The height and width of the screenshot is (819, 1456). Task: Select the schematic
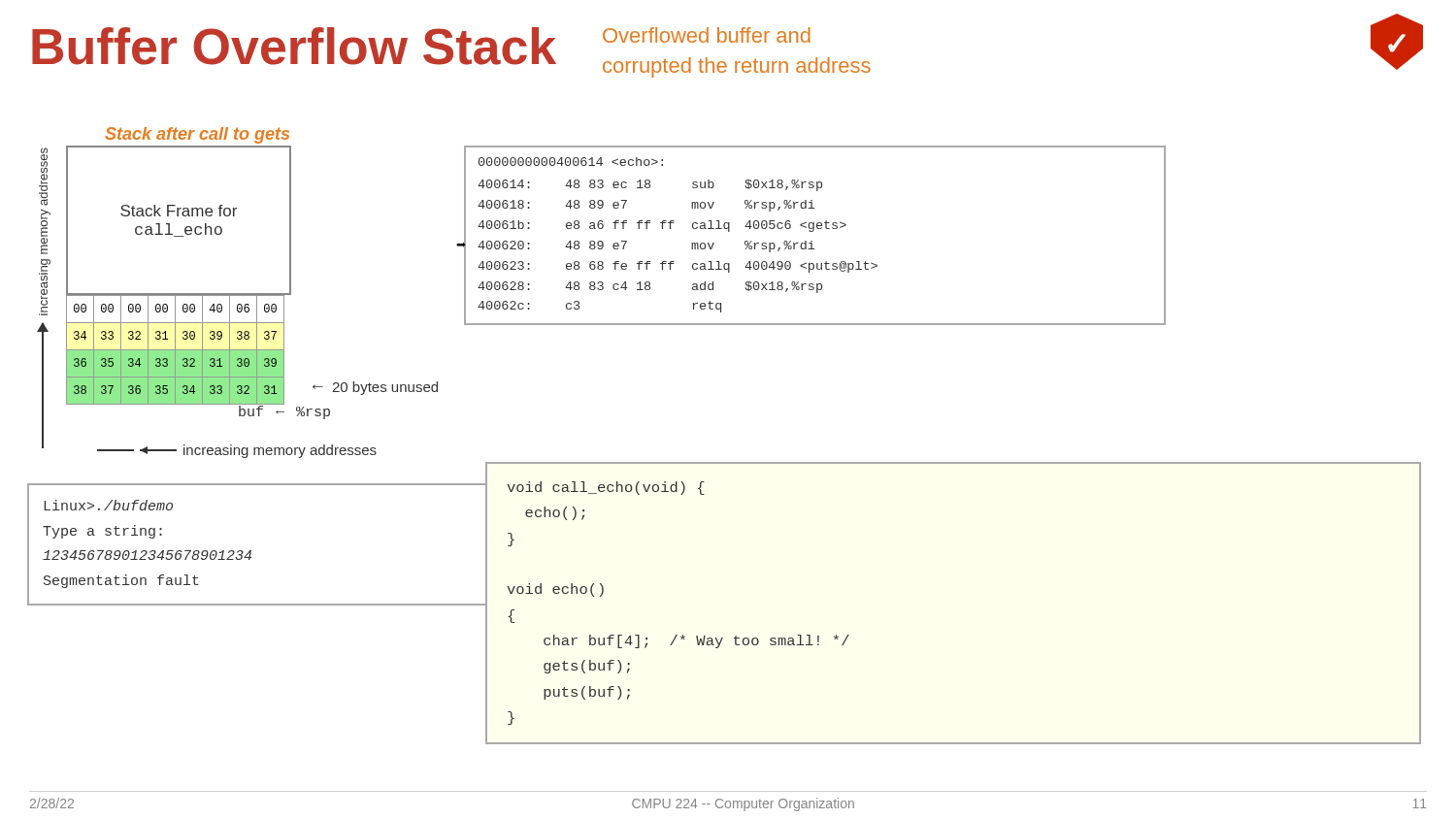coord(179,275)
